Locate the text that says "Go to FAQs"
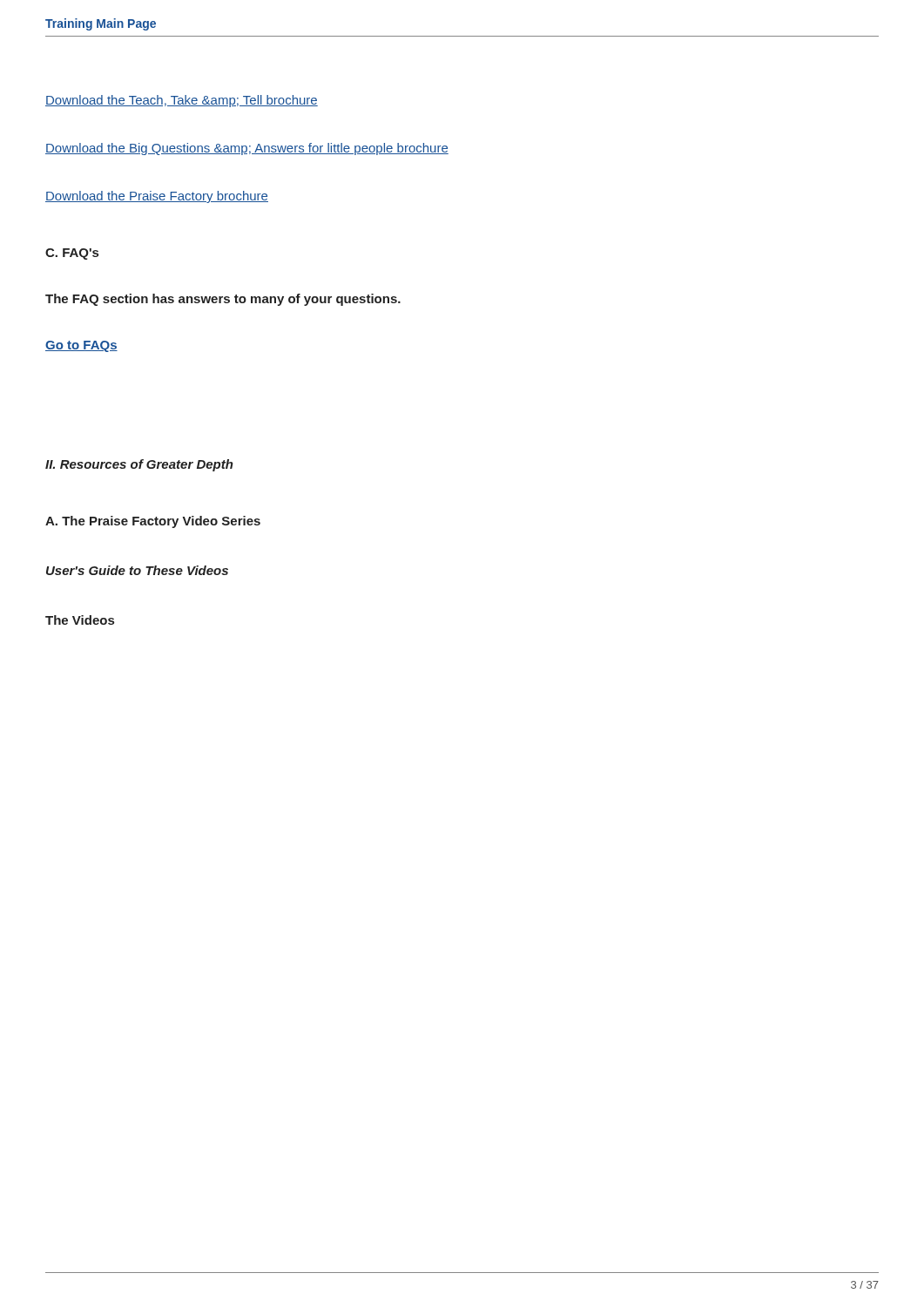Screen dimensions: 1307x924 [x=81, y=345]
